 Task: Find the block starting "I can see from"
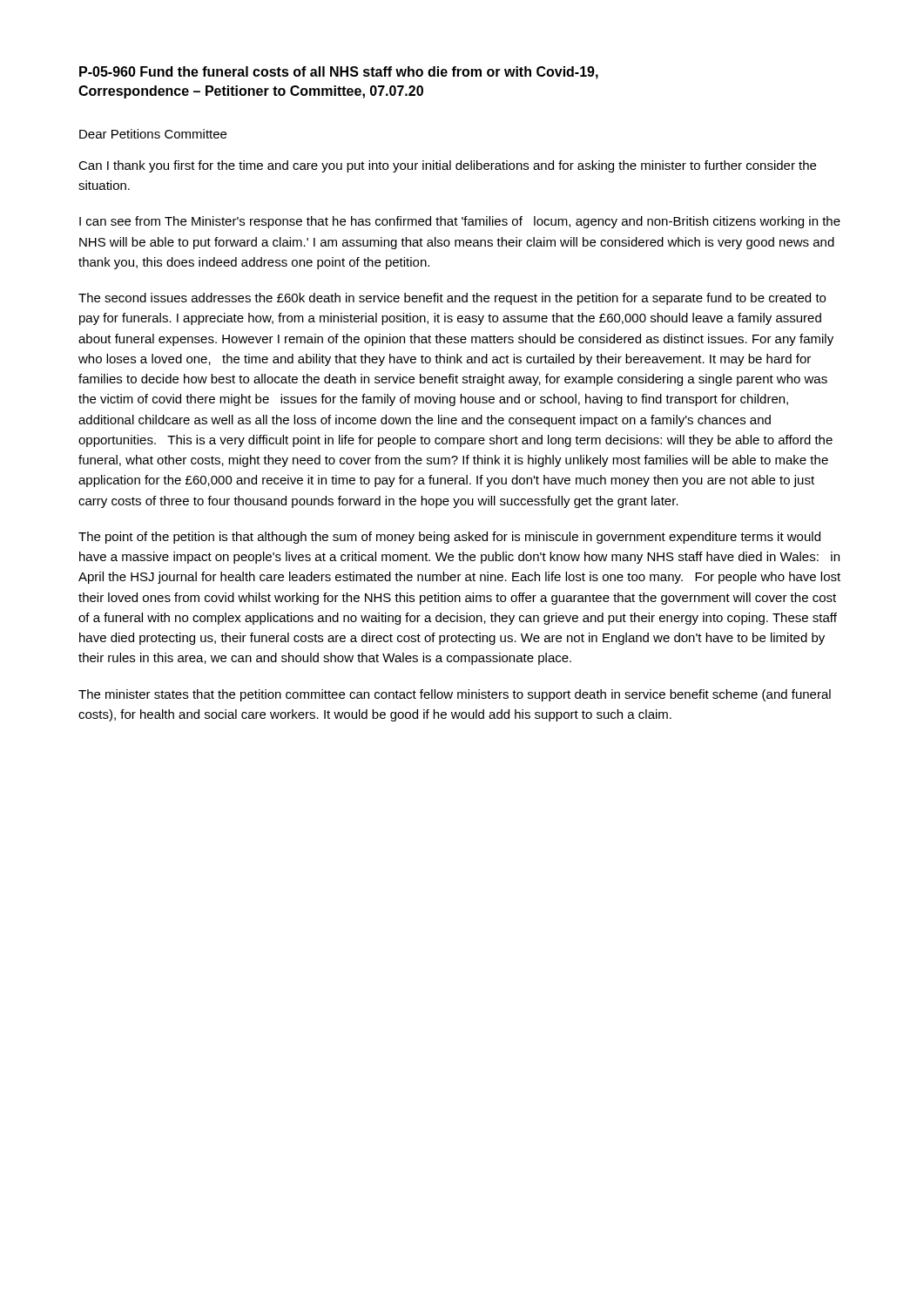point(459,241)
